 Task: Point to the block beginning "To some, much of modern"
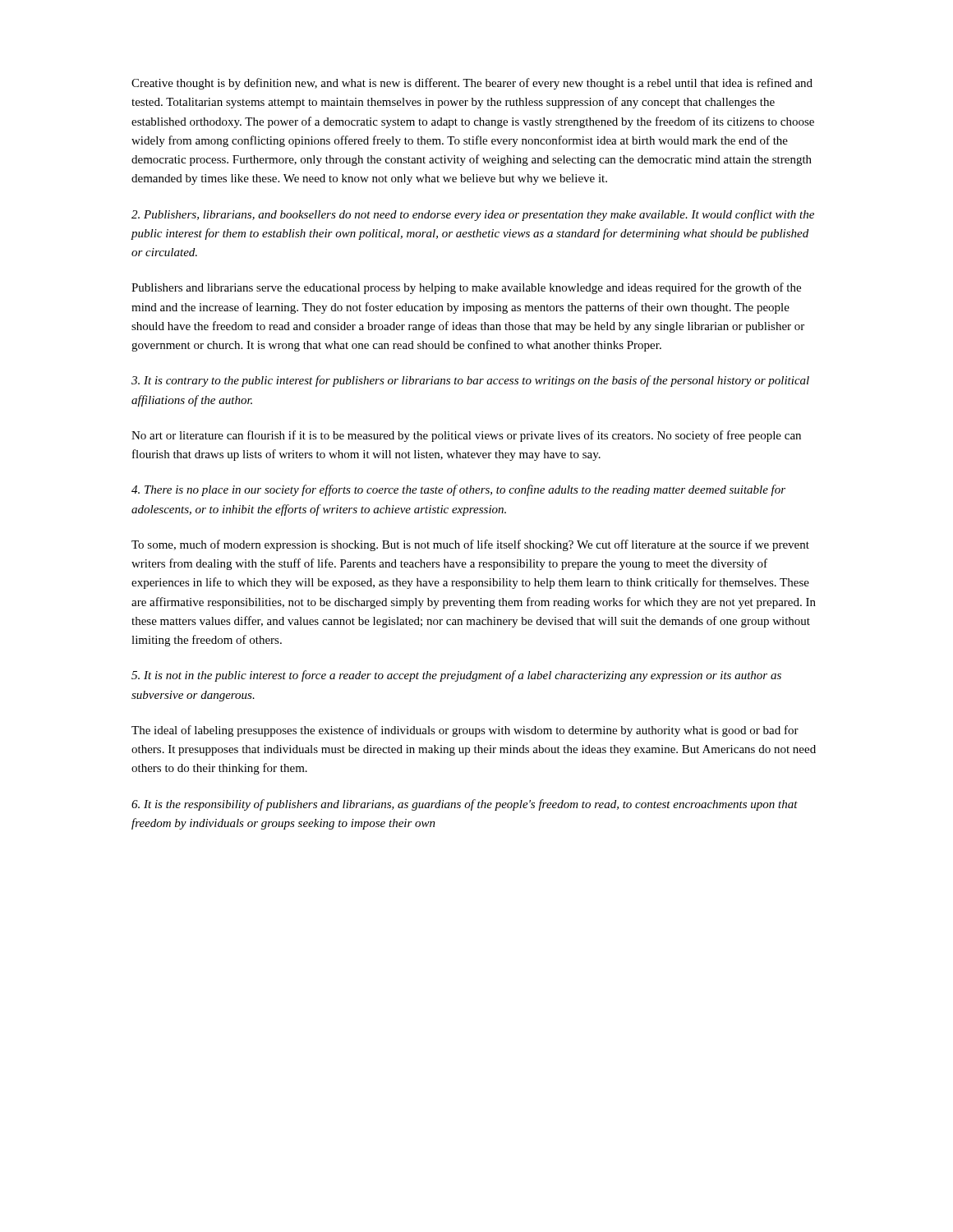coord(474,592)
